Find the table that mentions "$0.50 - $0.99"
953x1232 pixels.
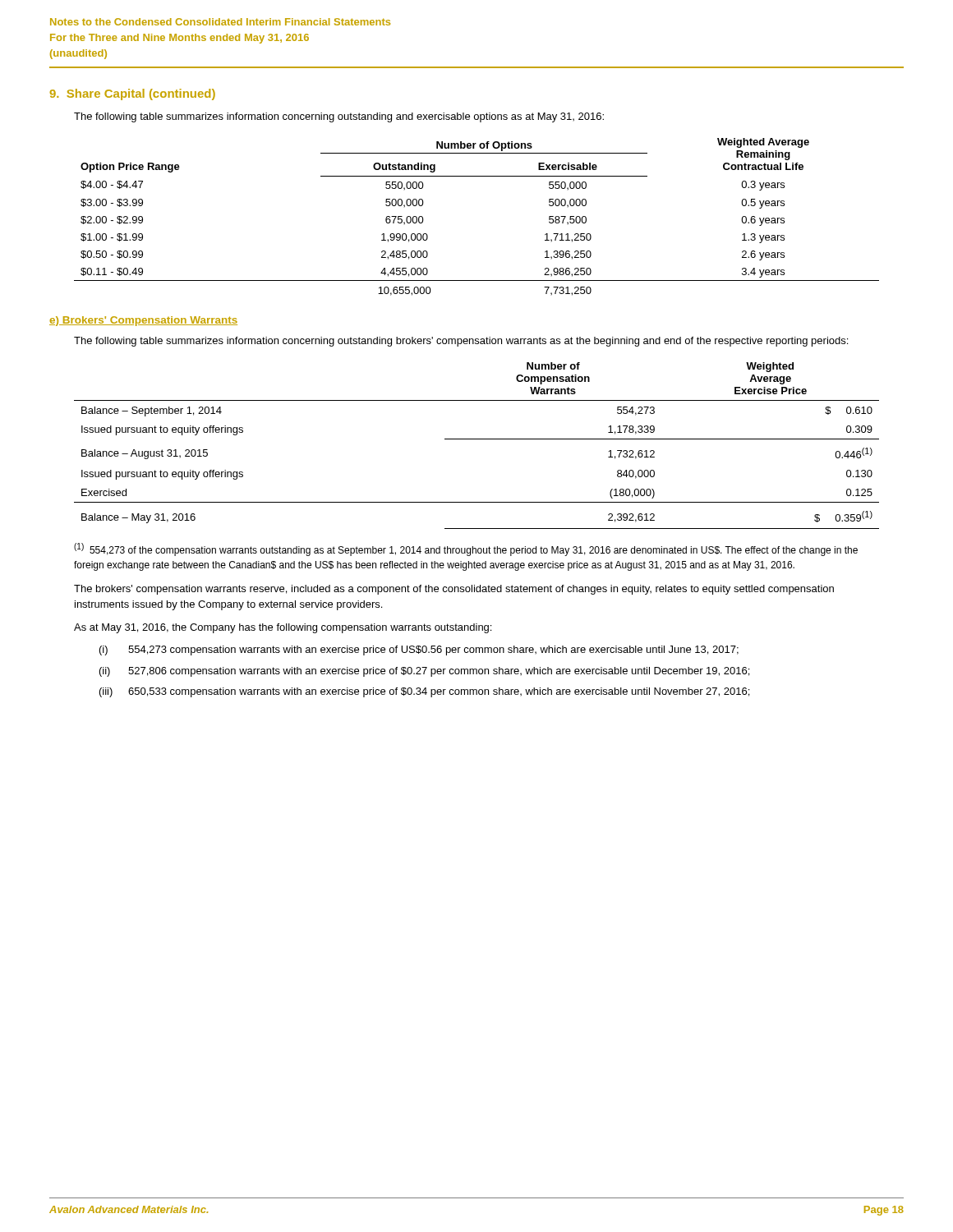476,215
